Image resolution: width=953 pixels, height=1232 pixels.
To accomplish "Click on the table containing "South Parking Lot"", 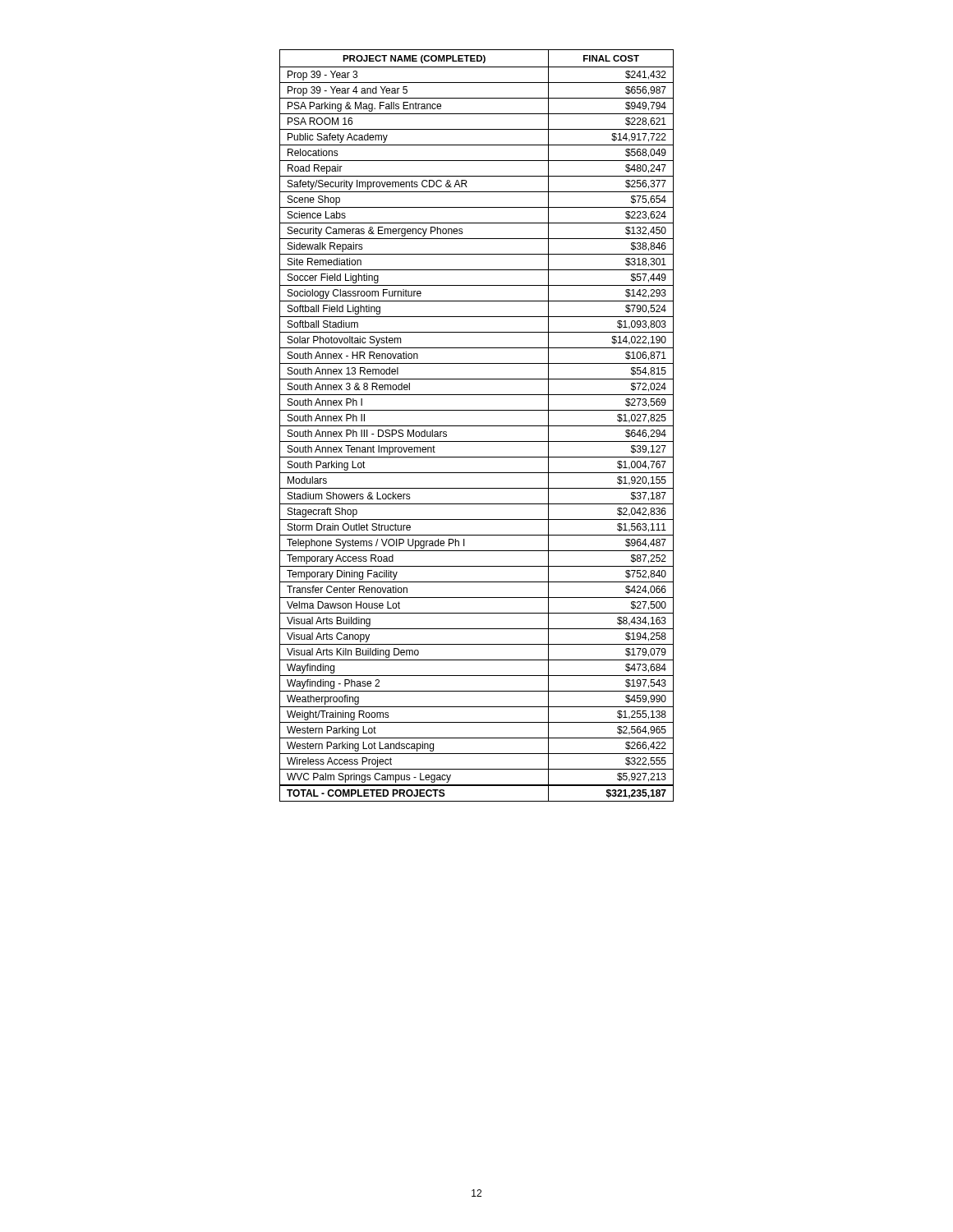I will (476, 425).
